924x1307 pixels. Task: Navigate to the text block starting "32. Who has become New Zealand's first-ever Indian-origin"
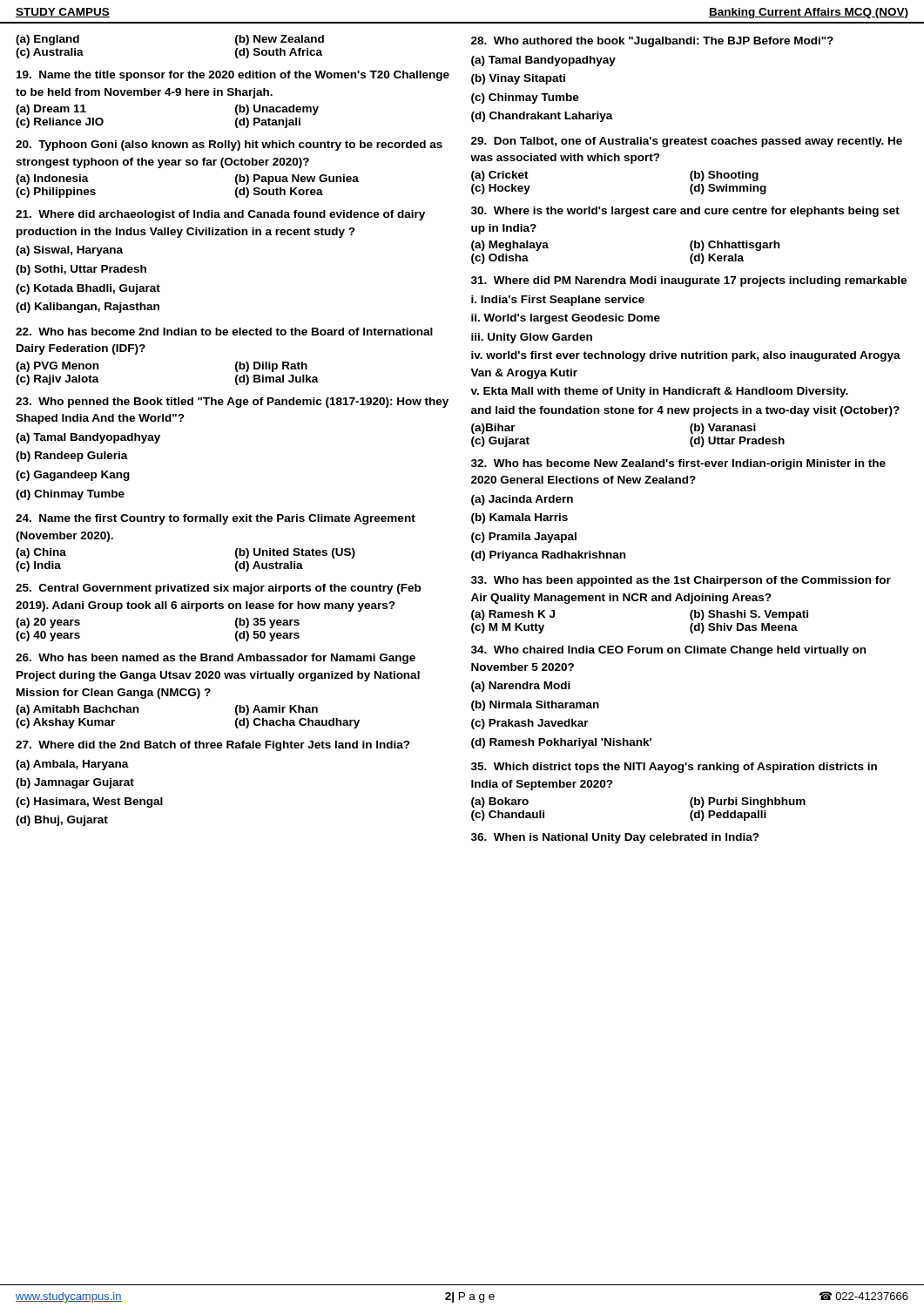678,464
